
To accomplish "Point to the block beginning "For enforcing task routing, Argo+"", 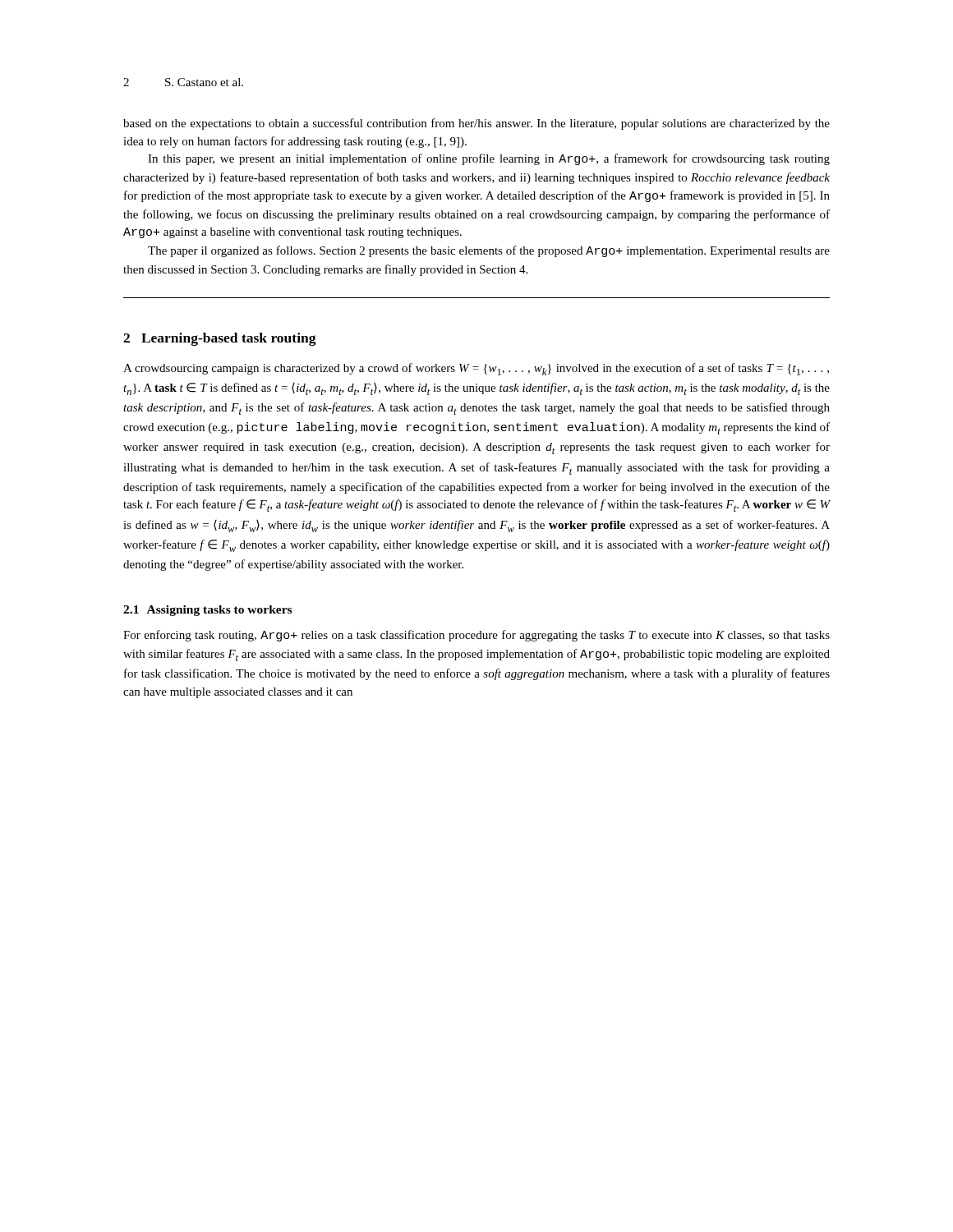I will coord(476,664).
